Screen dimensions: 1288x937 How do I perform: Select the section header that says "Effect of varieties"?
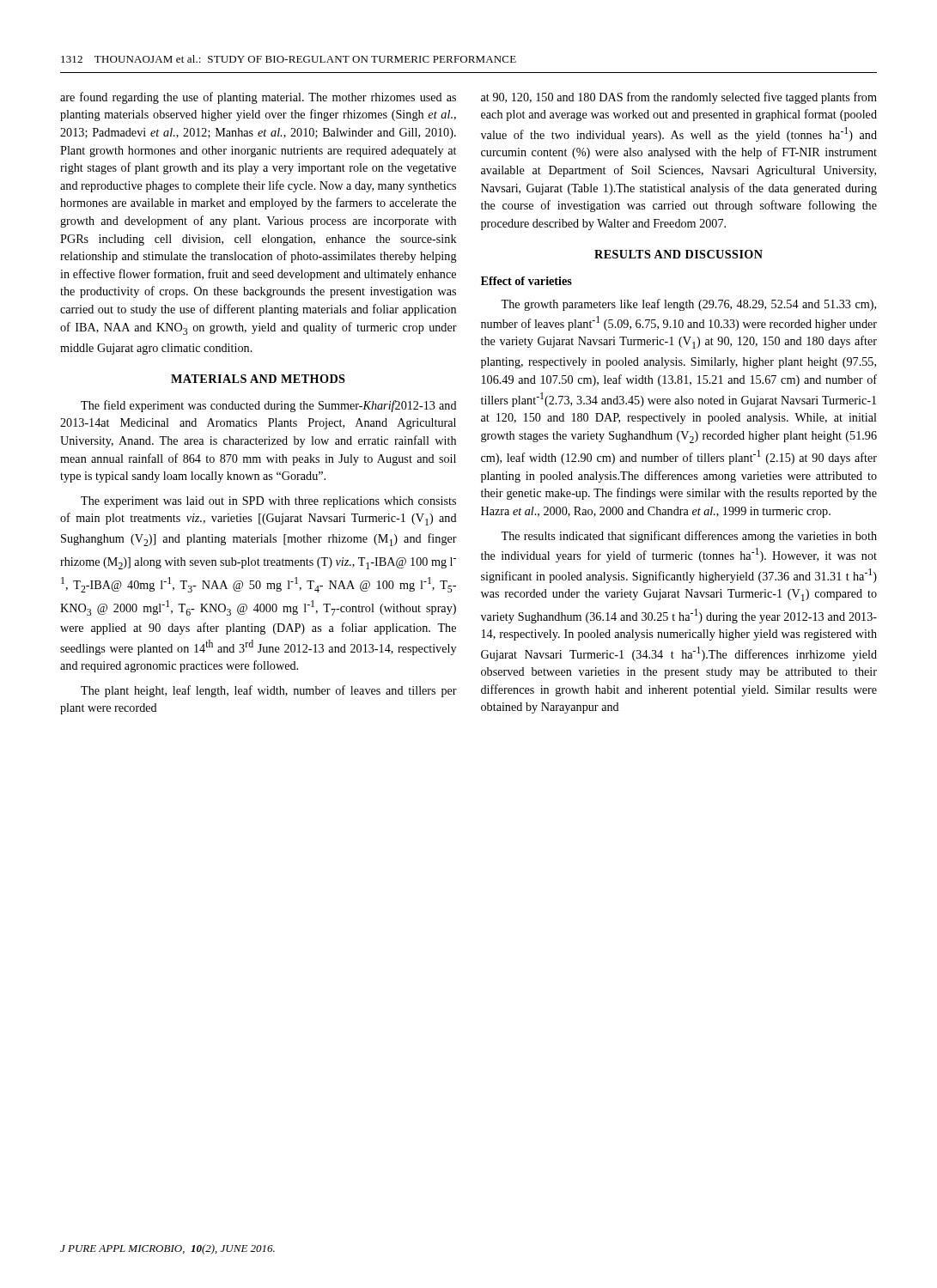point(526,281)
